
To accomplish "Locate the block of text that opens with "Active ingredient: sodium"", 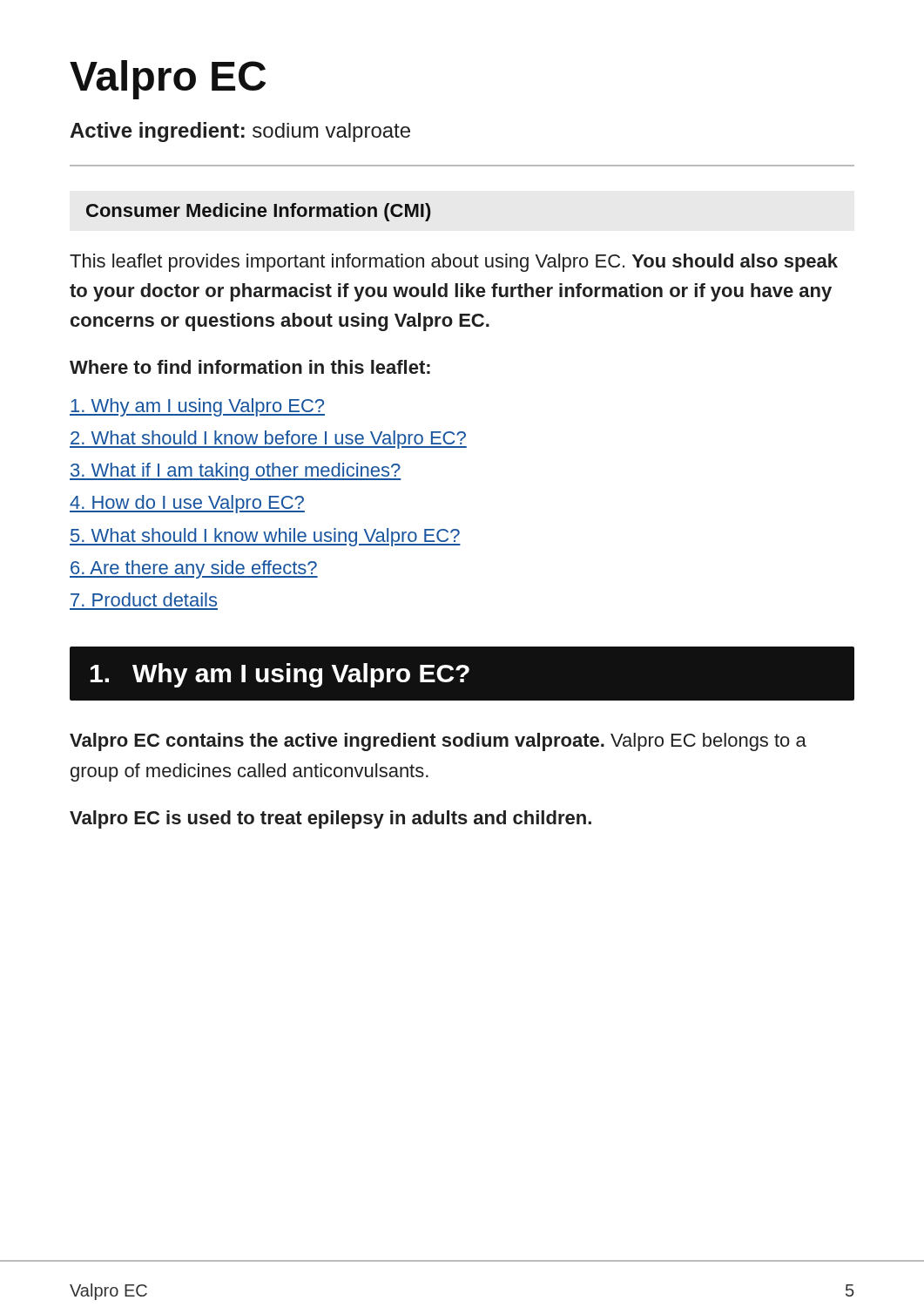I will click(x=240, y=130).
